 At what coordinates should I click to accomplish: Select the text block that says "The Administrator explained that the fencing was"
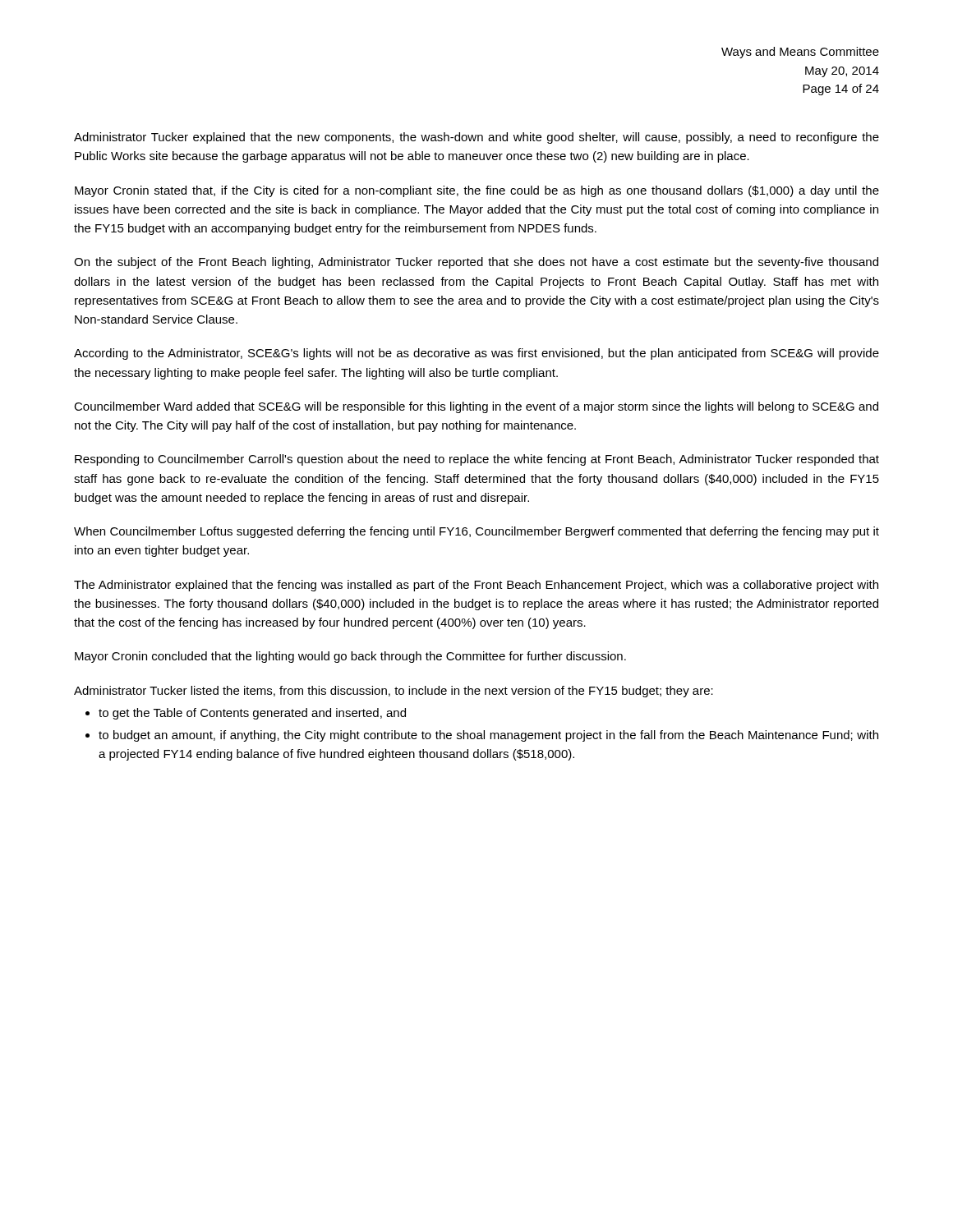(x=476, y=603)
